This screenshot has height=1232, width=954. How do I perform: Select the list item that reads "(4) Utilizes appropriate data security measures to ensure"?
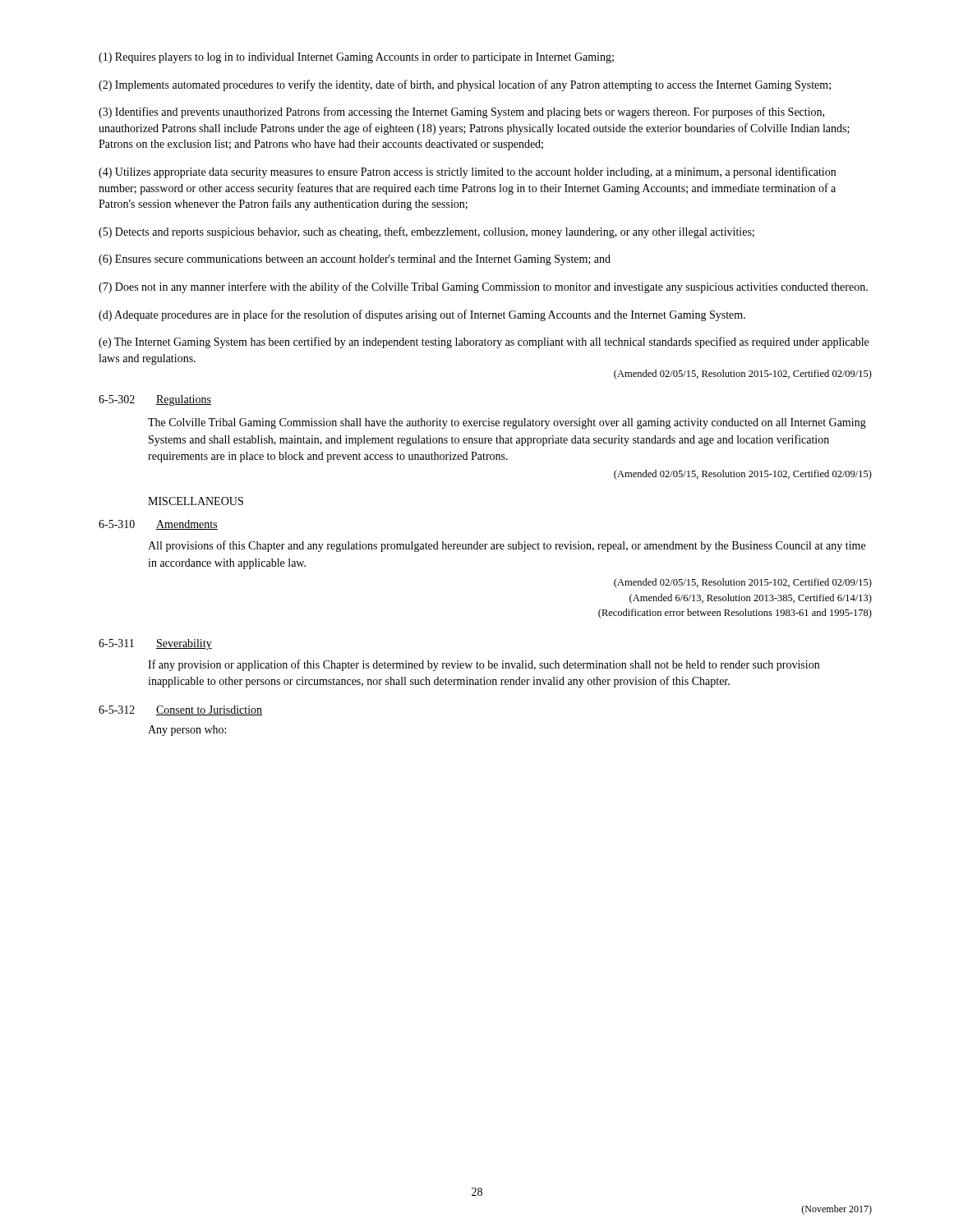pos(485,188)
